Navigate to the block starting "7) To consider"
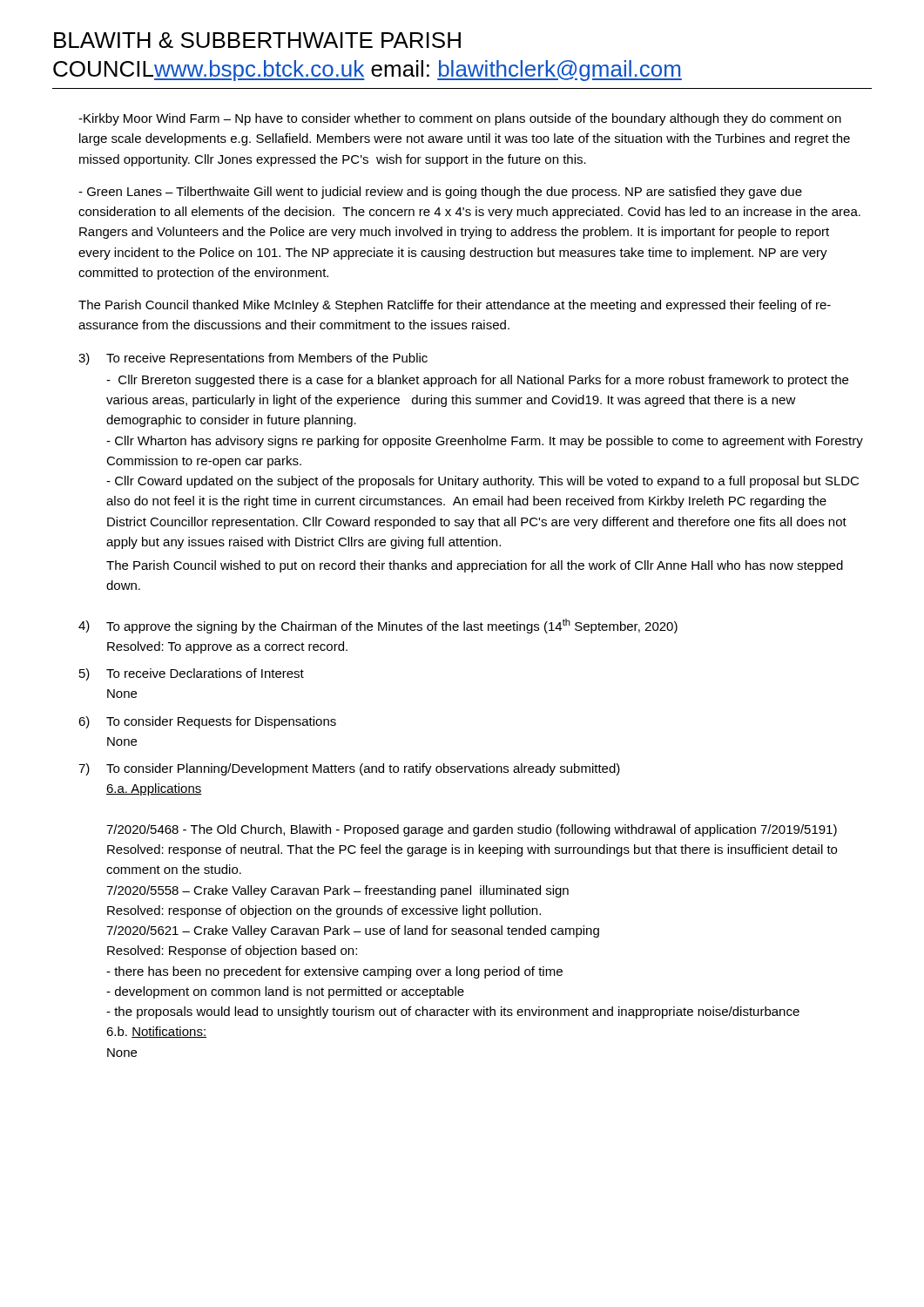The width and height of the screenshot is (924, 1307). (x=471, y=910)
